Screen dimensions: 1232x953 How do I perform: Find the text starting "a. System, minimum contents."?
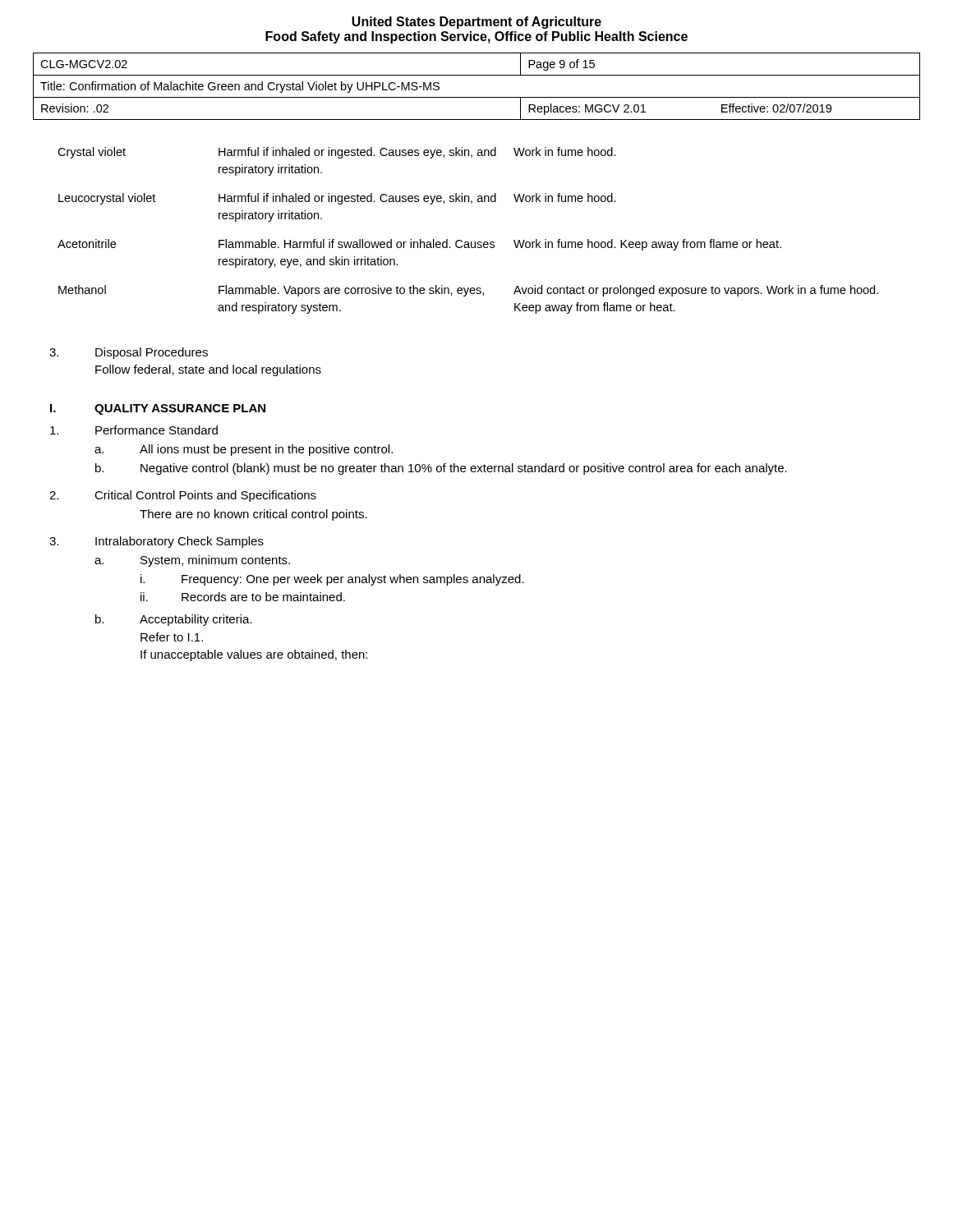pyautogui.click(x=193, y=560)
